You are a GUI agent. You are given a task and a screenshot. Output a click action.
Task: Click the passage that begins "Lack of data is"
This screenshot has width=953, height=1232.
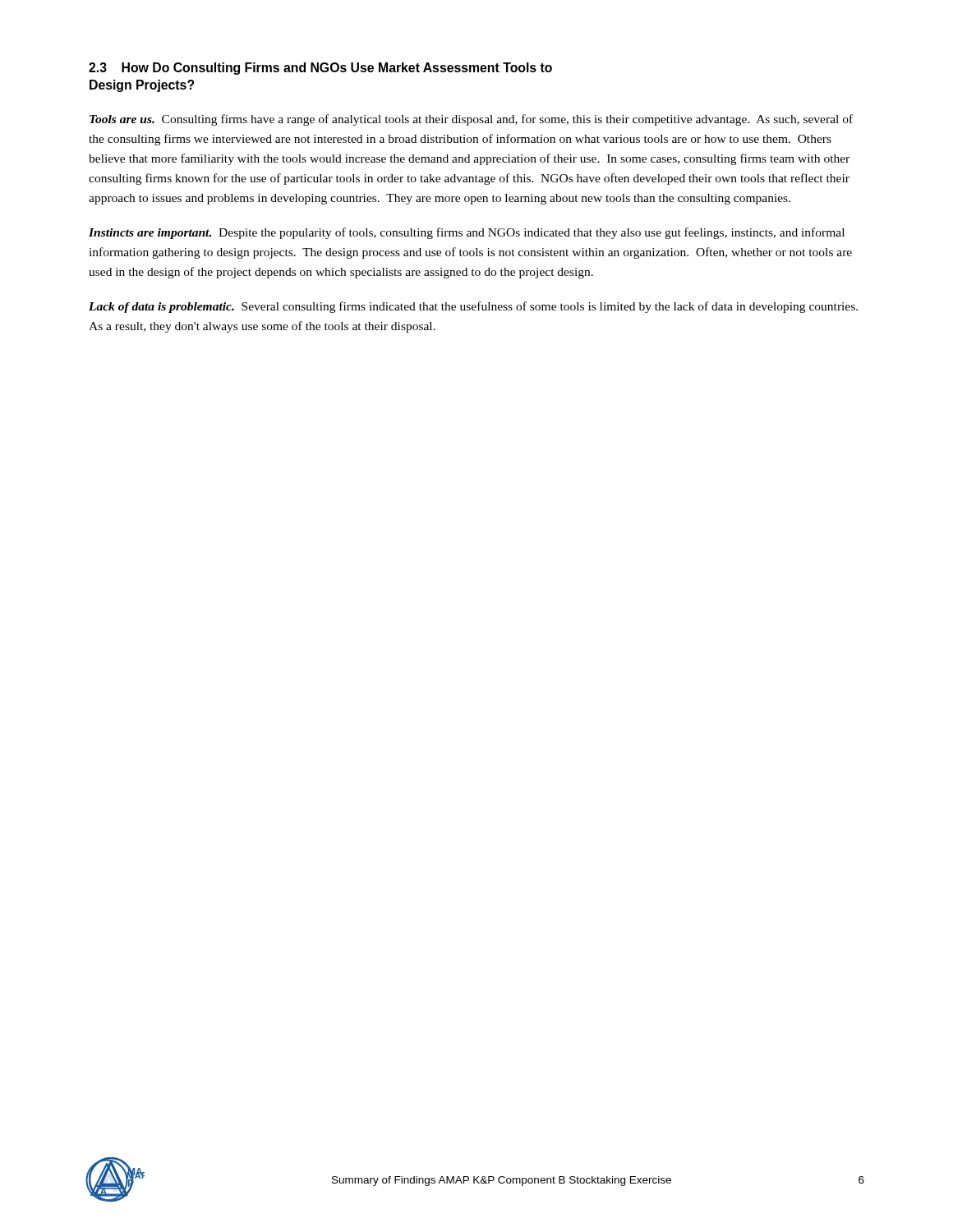475,316
